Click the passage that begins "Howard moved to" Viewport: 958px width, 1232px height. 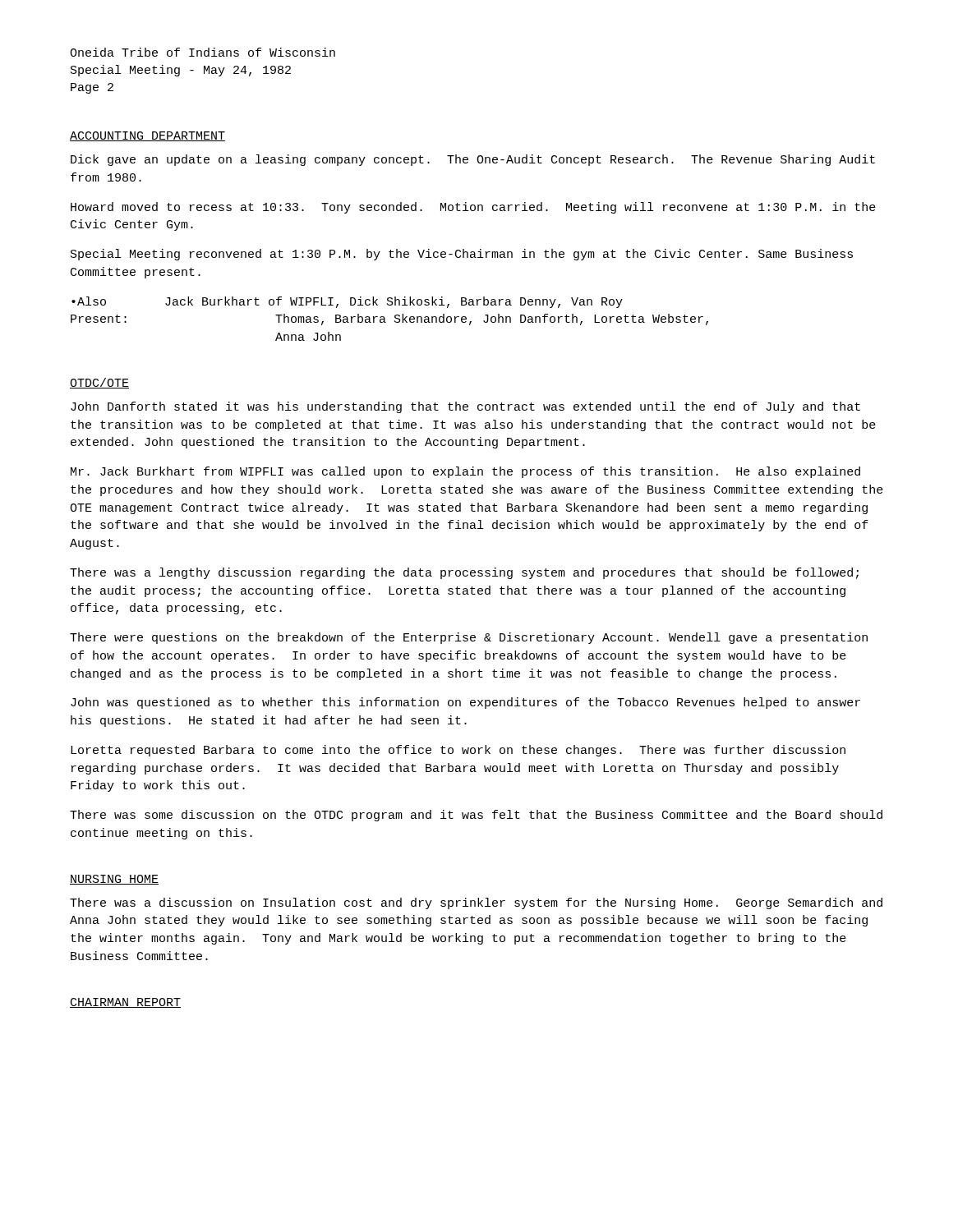coord(473,217)
